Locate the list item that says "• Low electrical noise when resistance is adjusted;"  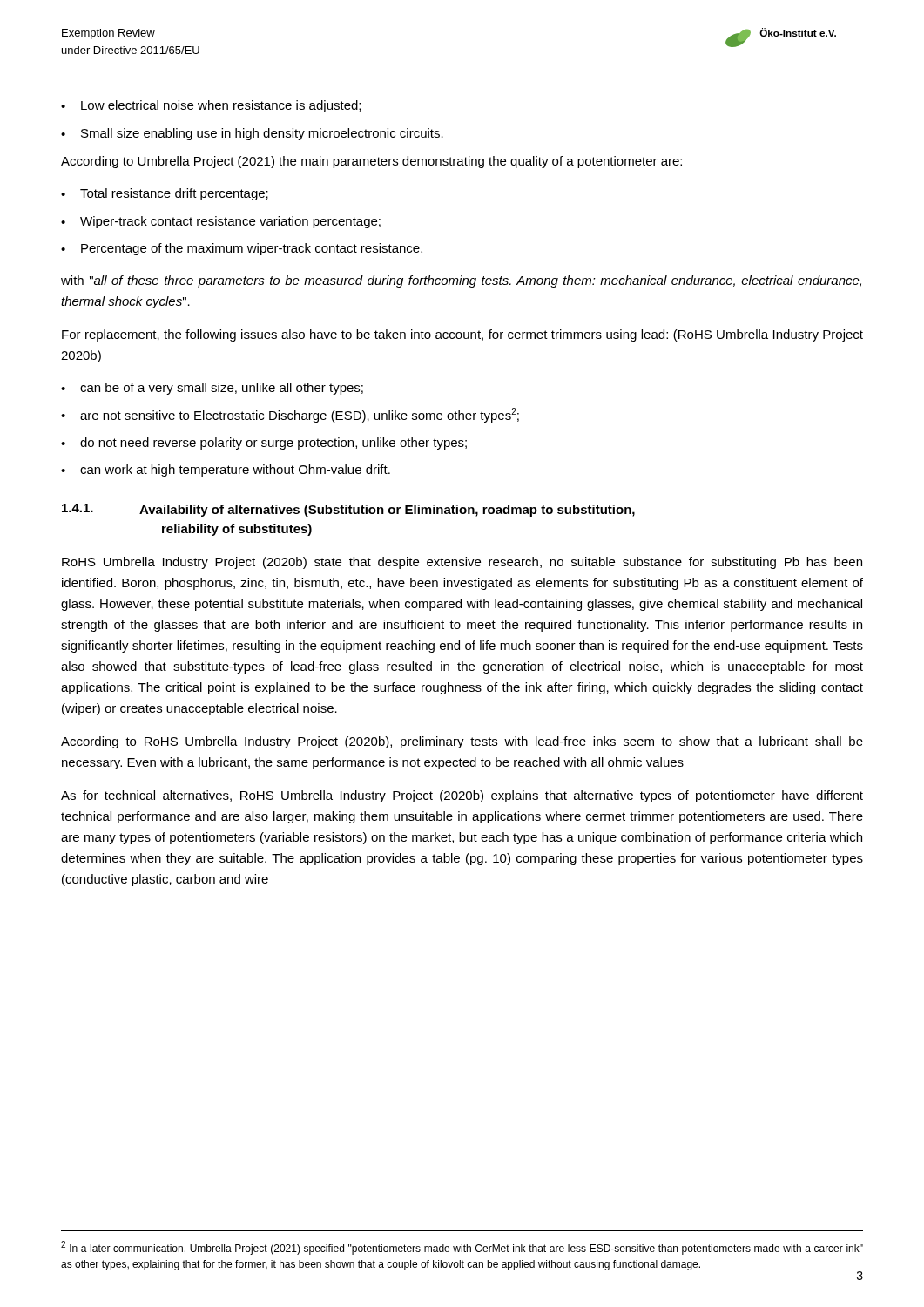[211, 106]
